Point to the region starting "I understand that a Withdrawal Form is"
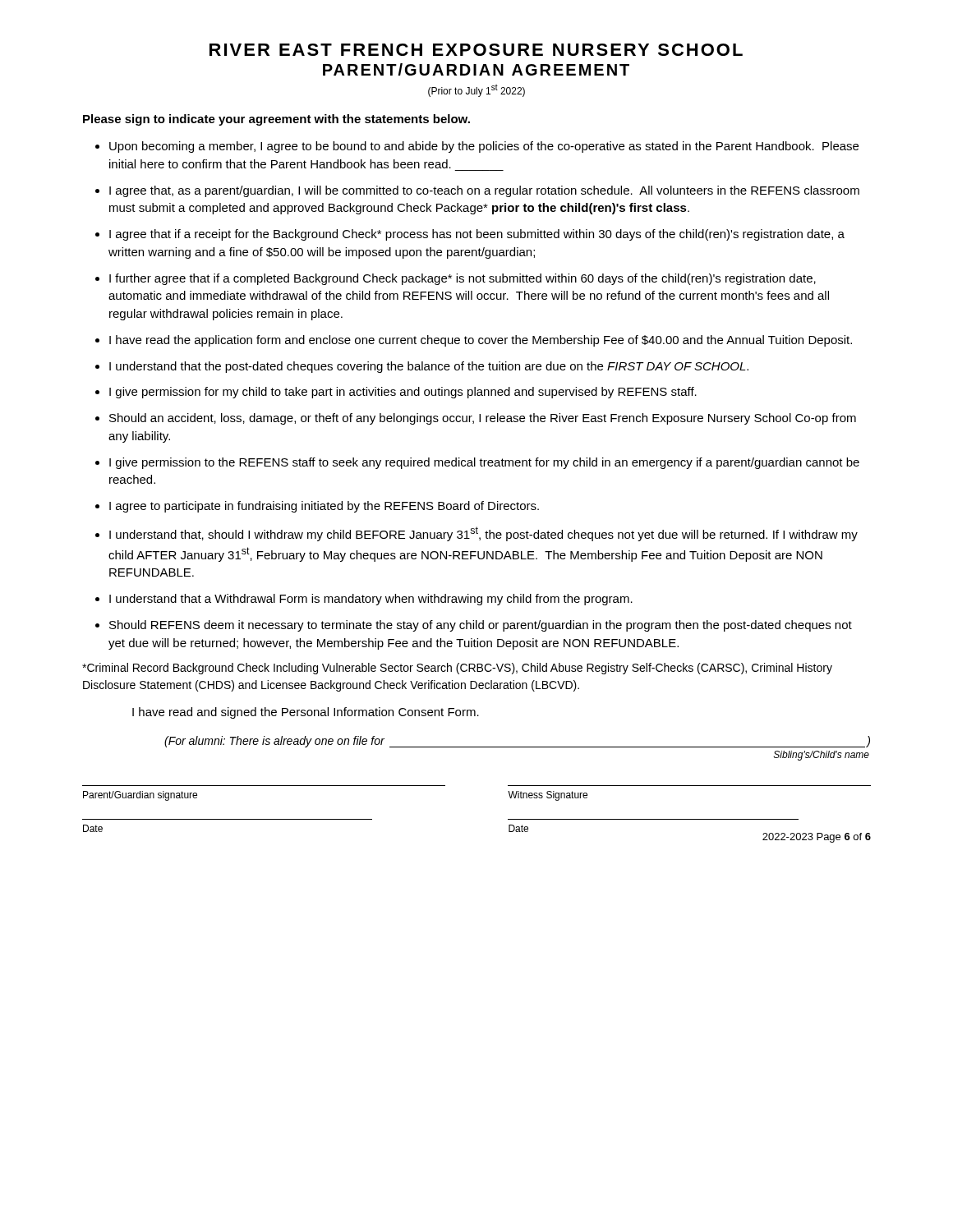 point(371,598)
